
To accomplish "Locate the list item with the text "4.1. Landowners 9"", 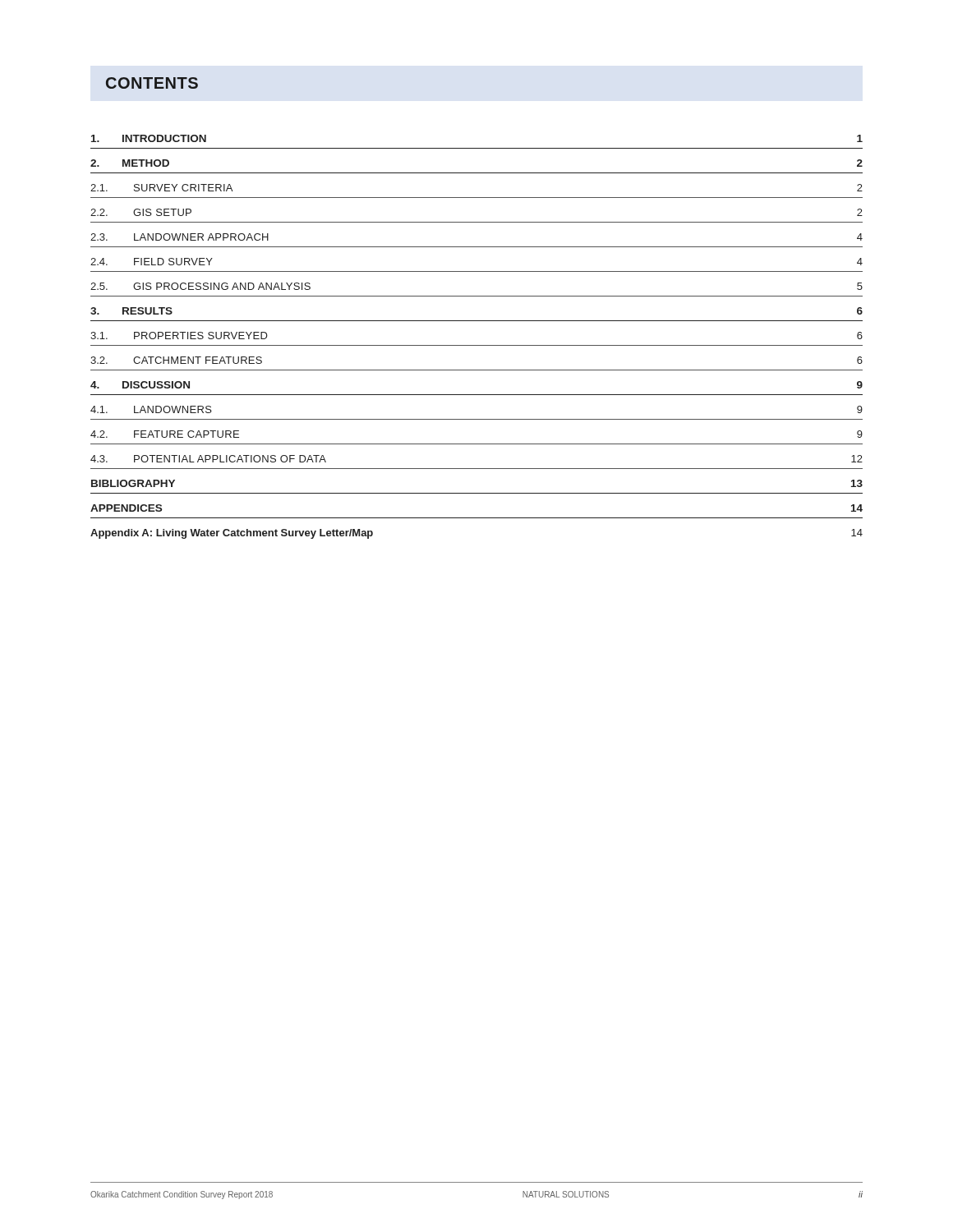I will pyautogui.click(x=476, y=407).
